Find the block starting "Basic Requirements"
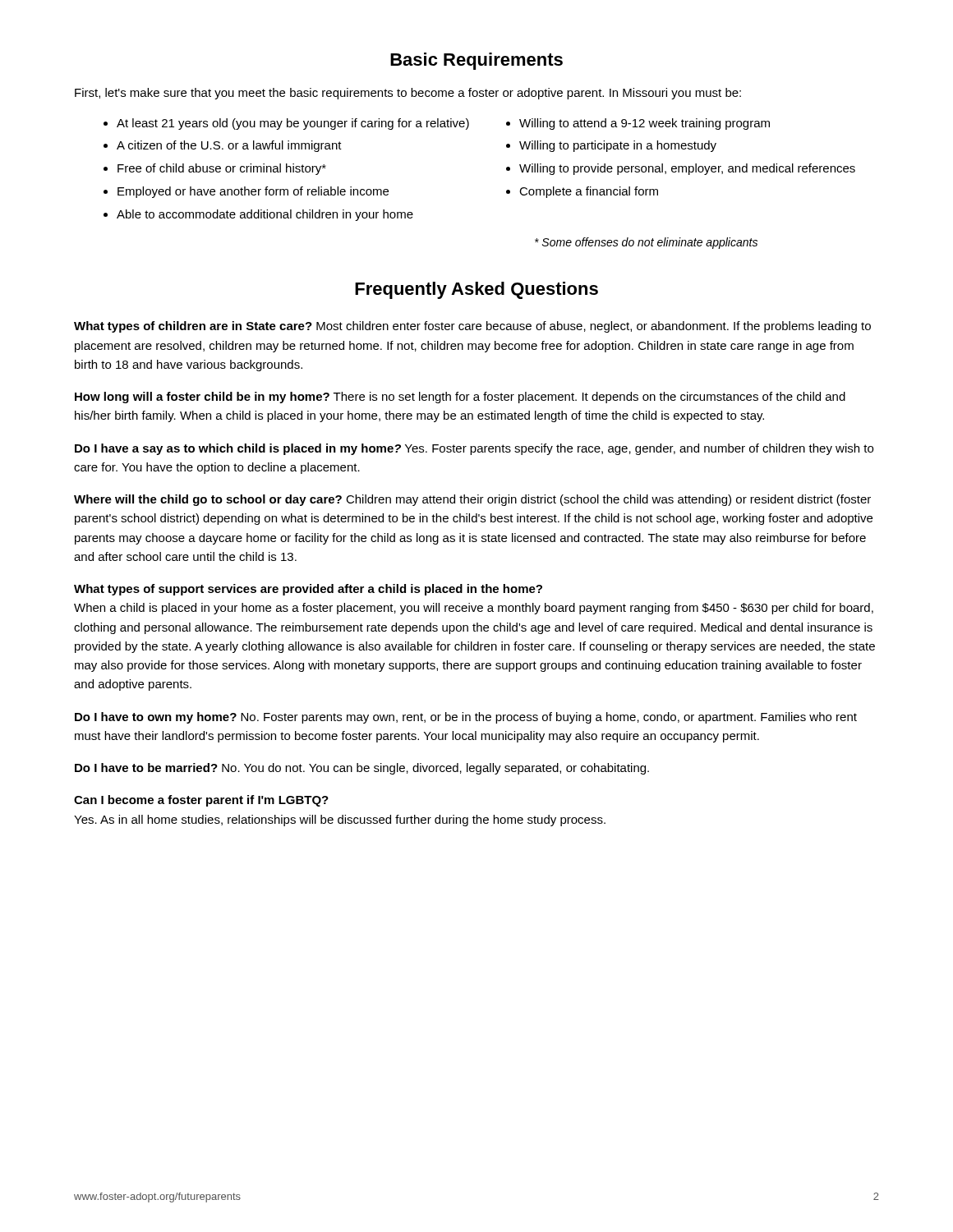The width and height of the screenshot is (953, 1232). pyautogui.click(x=476, y=60)
